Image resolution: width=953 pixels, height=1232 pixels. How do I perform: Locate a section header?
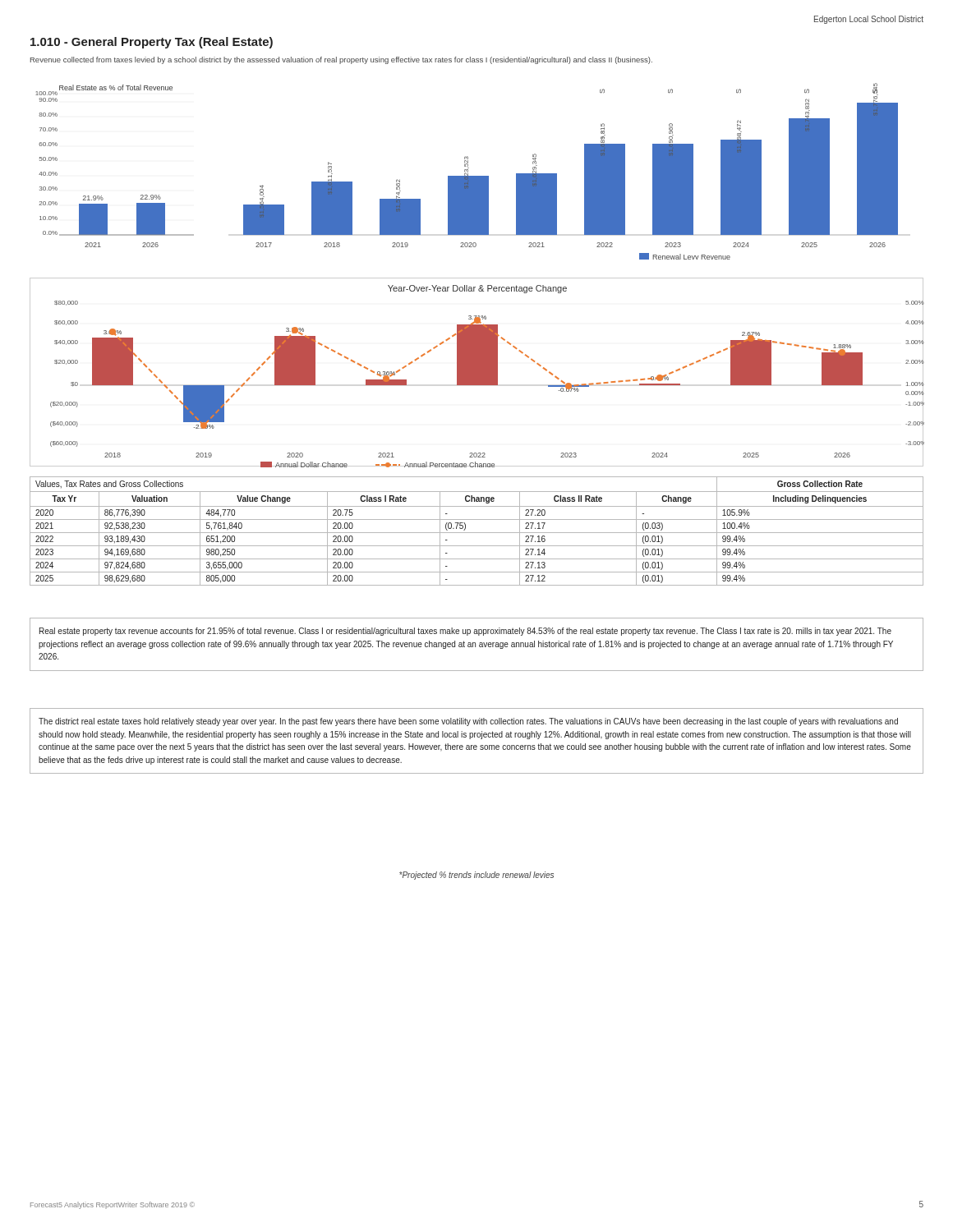[x=151, y=41]
